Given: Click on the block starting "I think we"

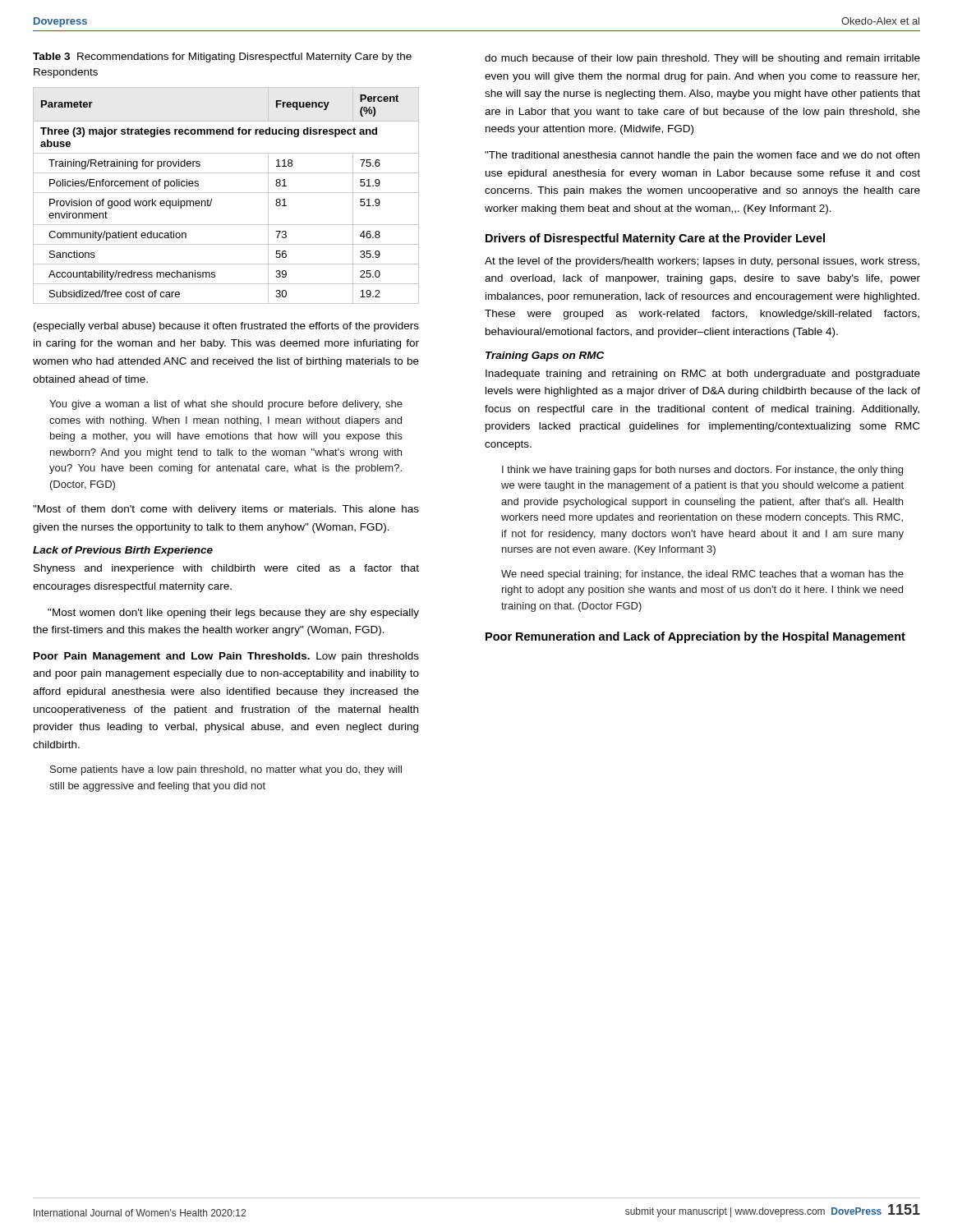Looking at the screenshot, I should pos(702,509).
